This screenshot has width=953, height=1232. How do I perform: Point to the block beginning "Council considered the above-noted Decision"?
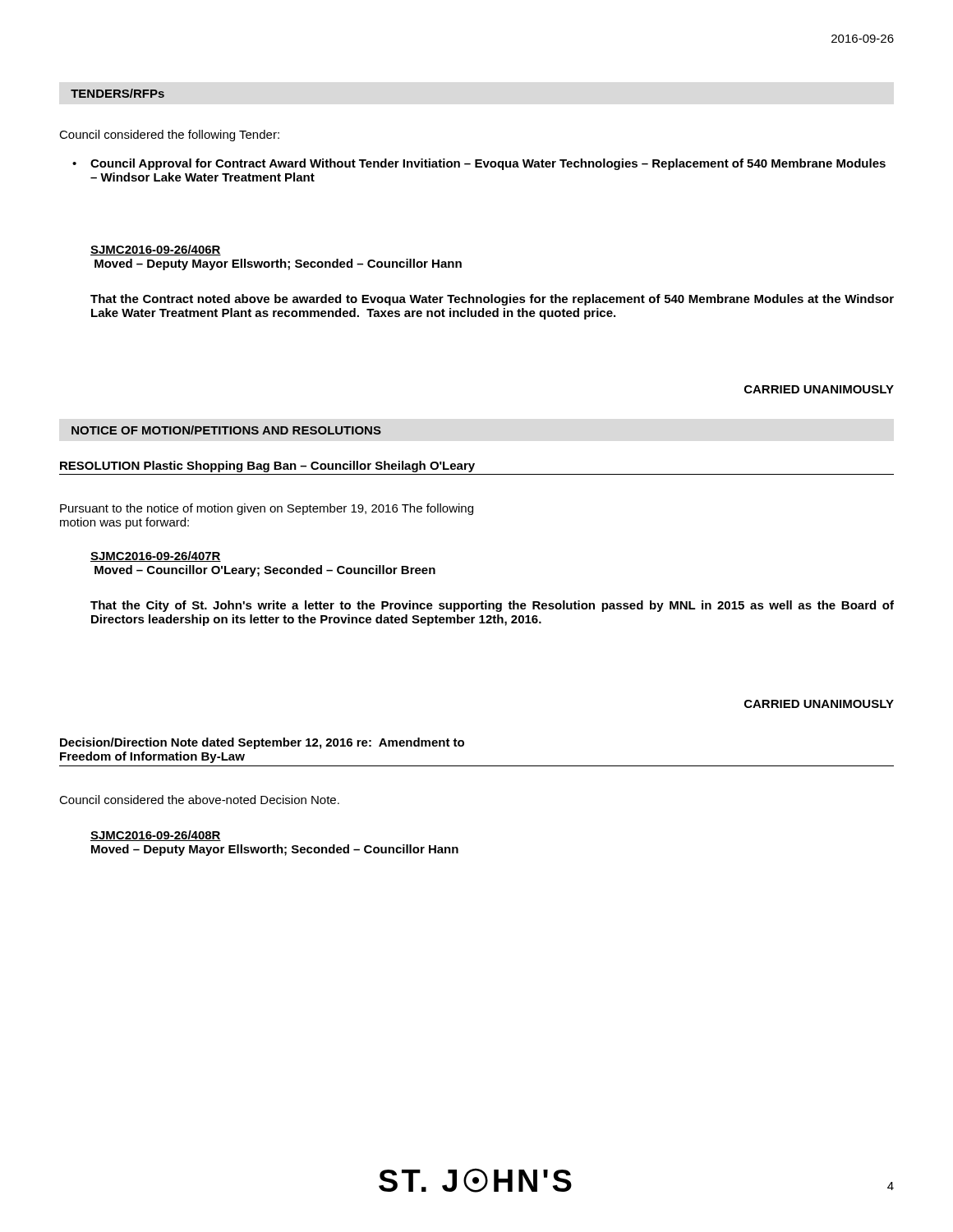pos(200,800)
